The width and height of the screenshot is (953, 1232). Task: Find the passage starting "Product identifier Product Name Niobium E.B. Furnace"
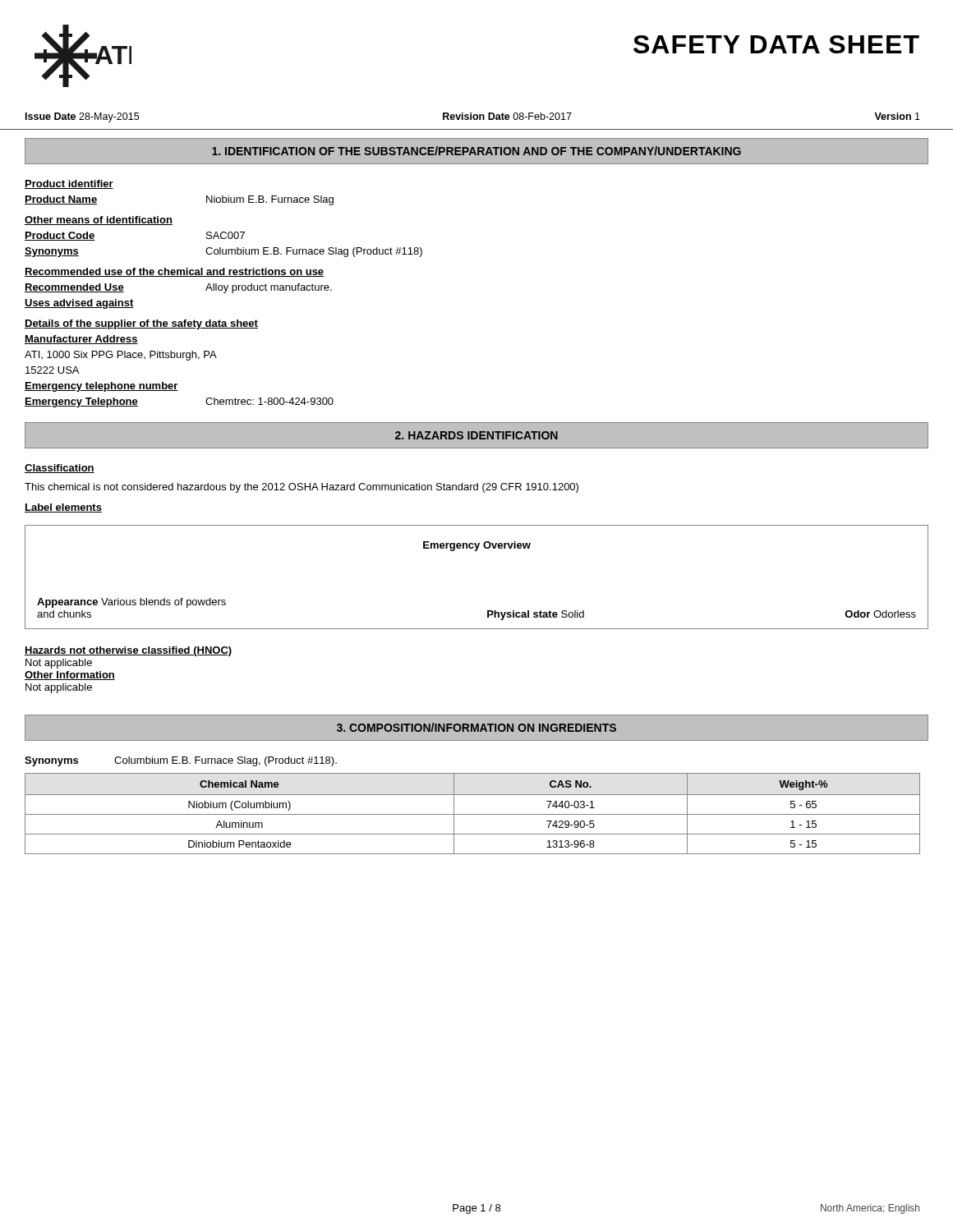(x=69, y=184)
